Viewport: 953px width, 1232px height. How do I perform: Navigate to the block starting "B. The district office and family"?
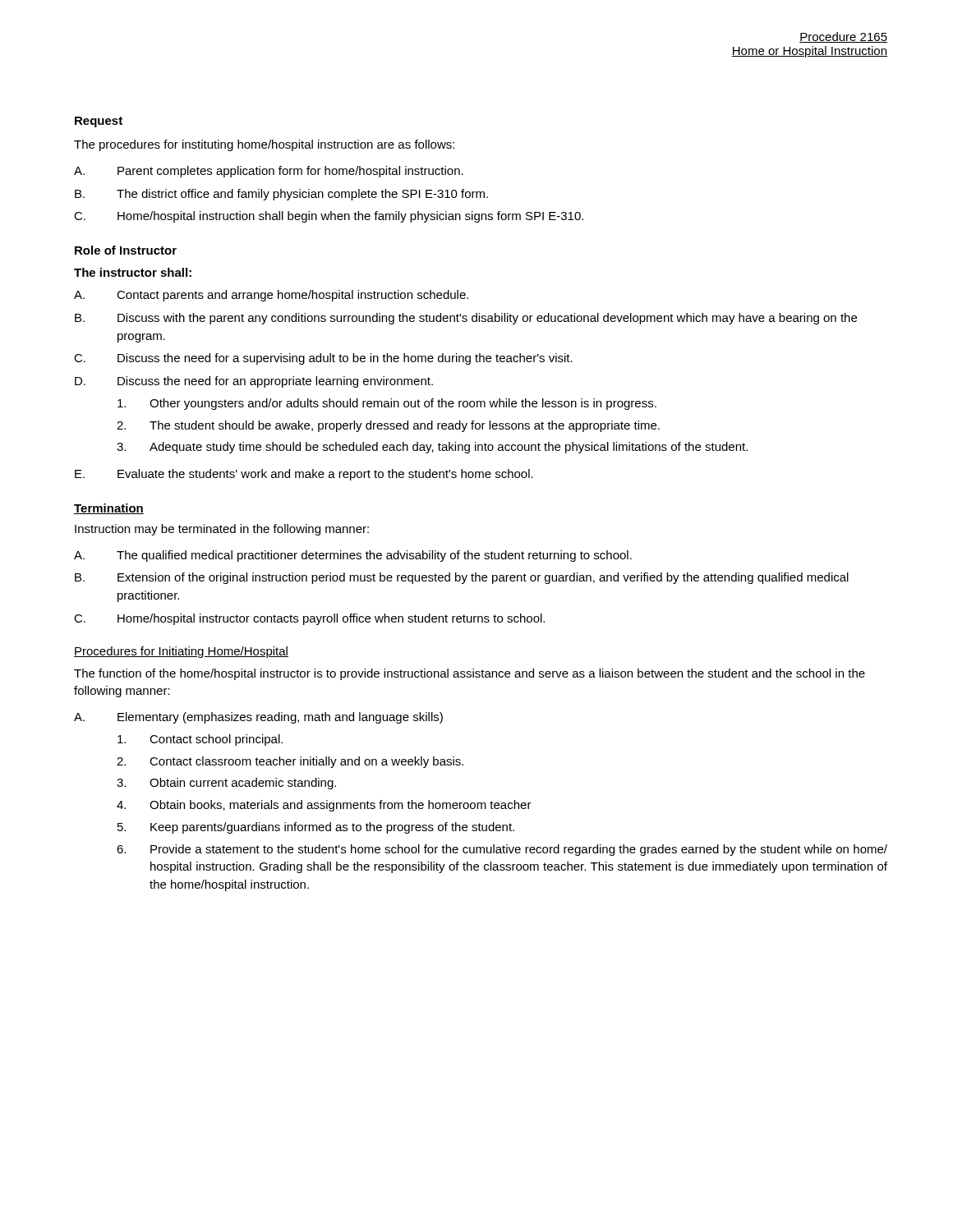[x=481, y=193]
